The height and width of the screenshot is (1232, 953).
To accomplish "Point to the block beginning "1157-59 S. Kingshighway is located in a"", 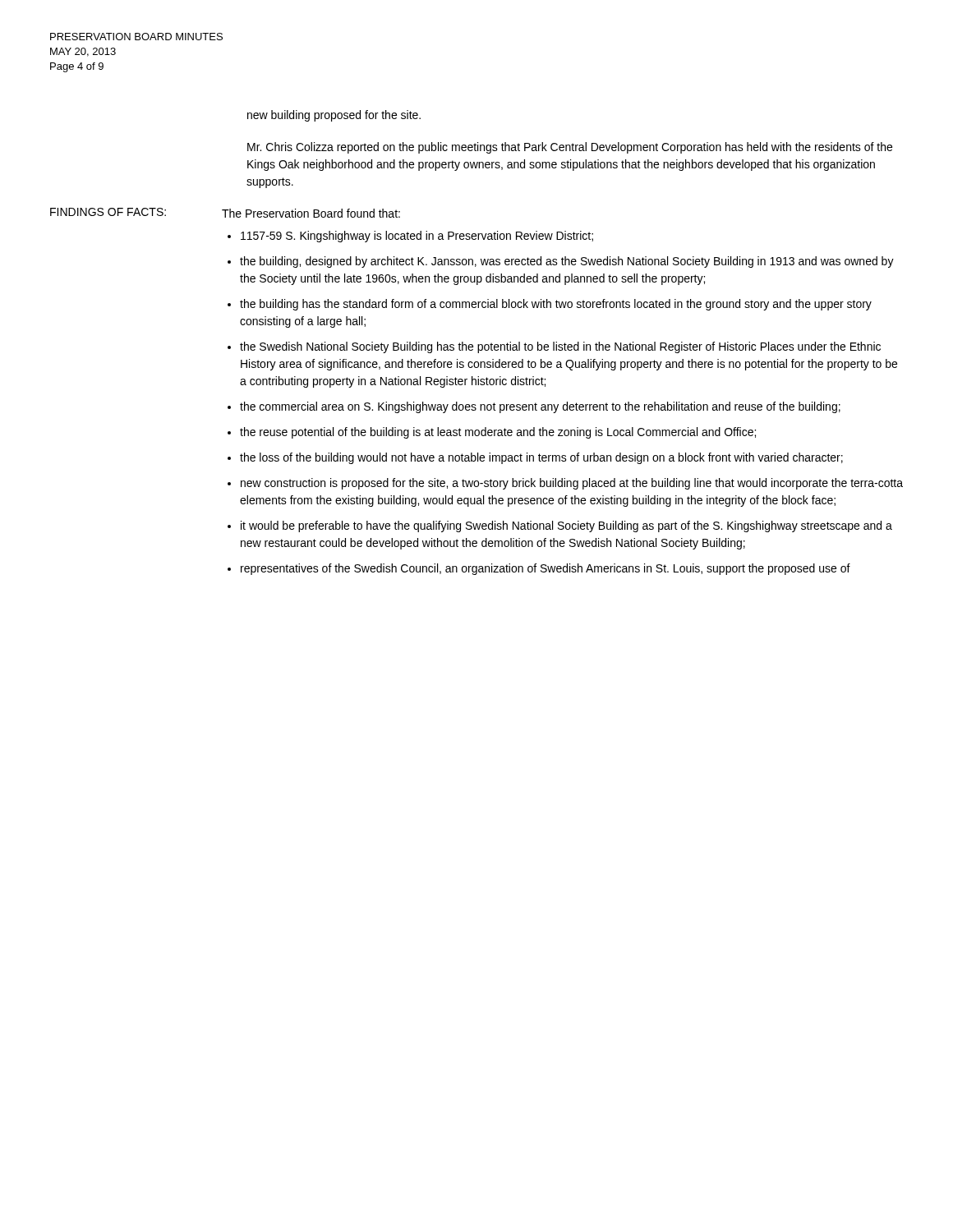I will [417, 236].
